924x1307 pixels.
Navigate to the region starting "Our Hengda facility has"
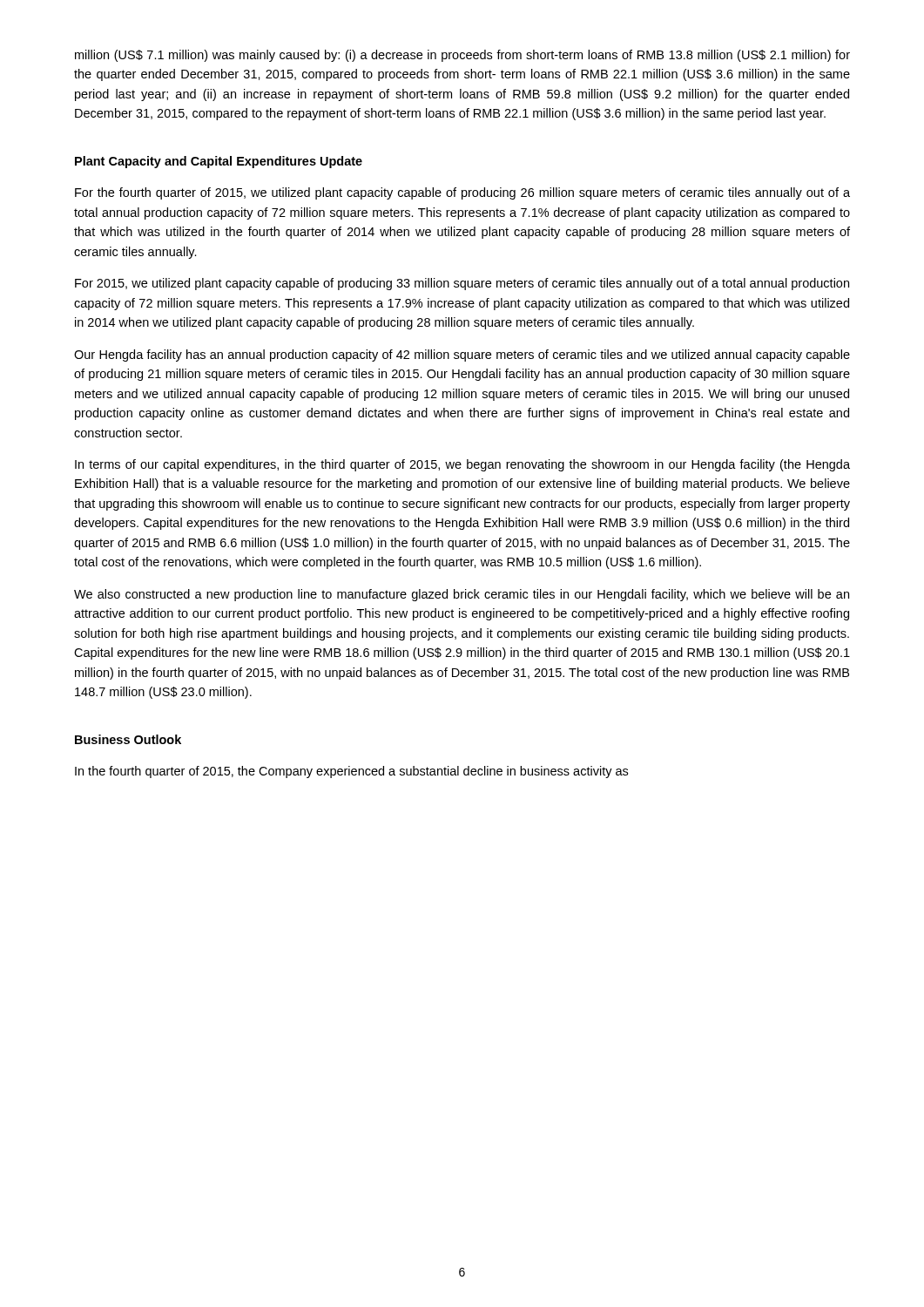(x=462, y=393)
